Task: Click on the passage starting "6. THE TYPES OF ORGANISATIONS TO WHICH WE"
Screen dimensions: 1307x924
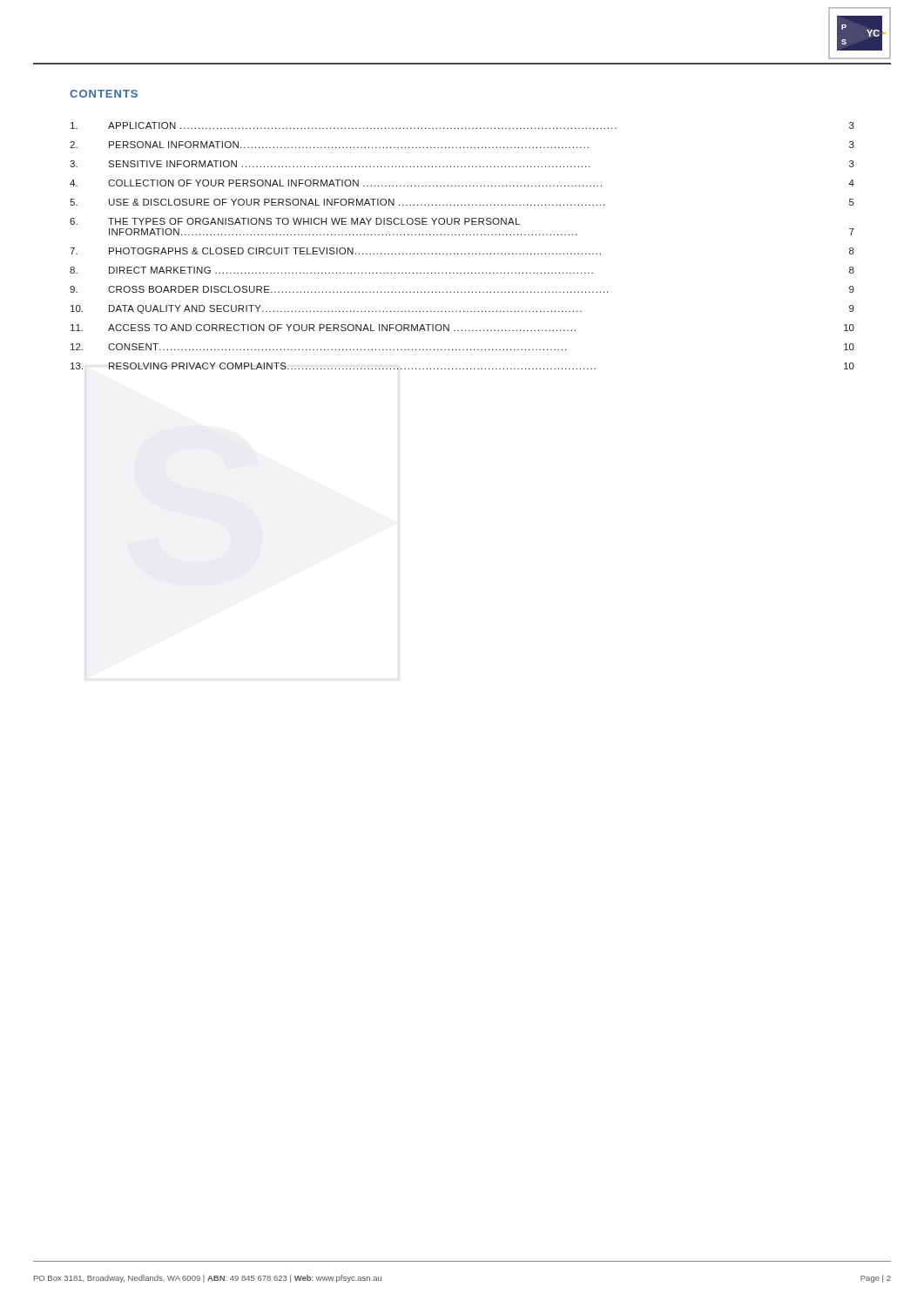Action: [x=462, y=227]
